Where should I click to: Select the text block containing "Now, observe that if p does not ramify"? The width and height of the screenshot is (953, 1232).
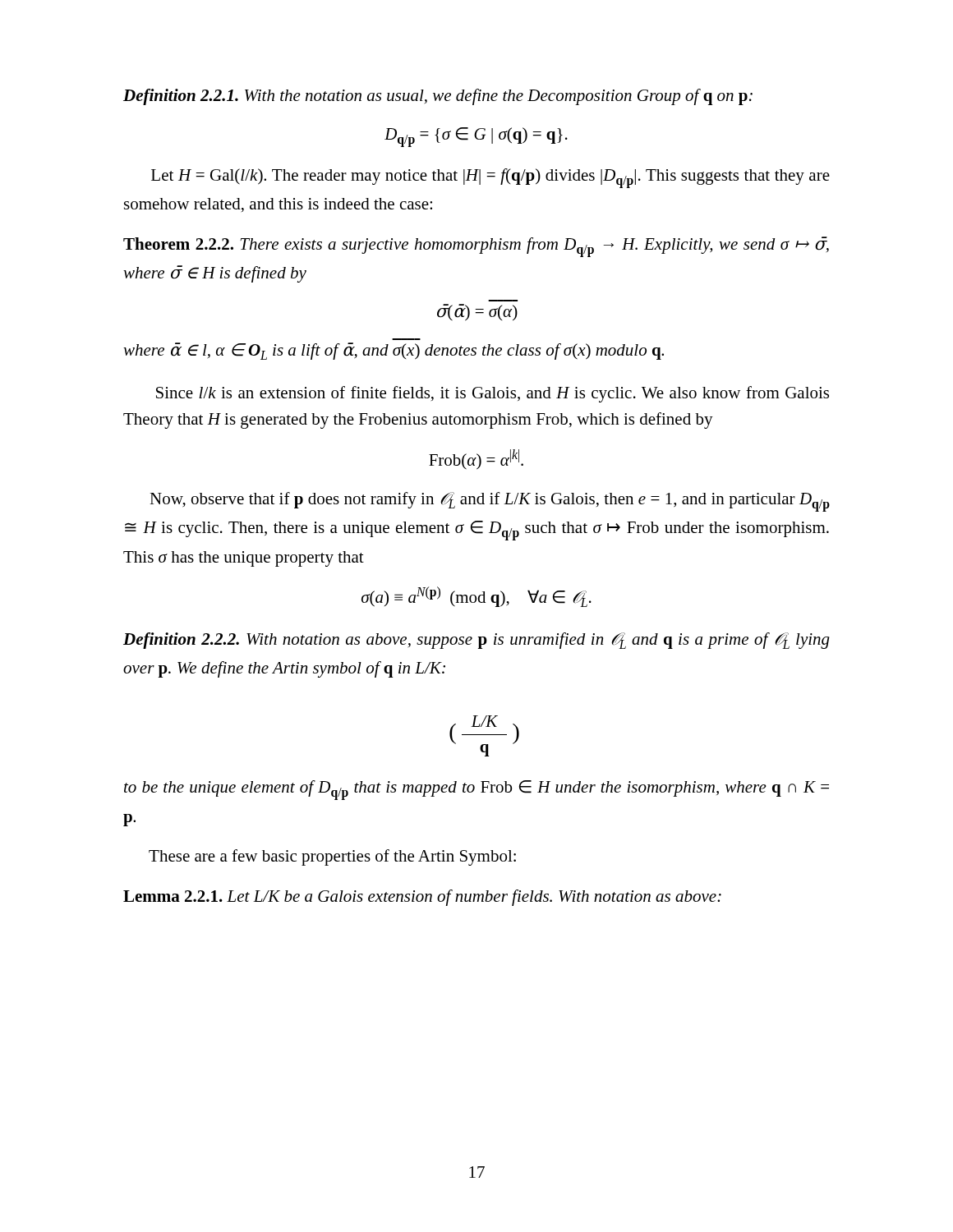coord(490,502)
